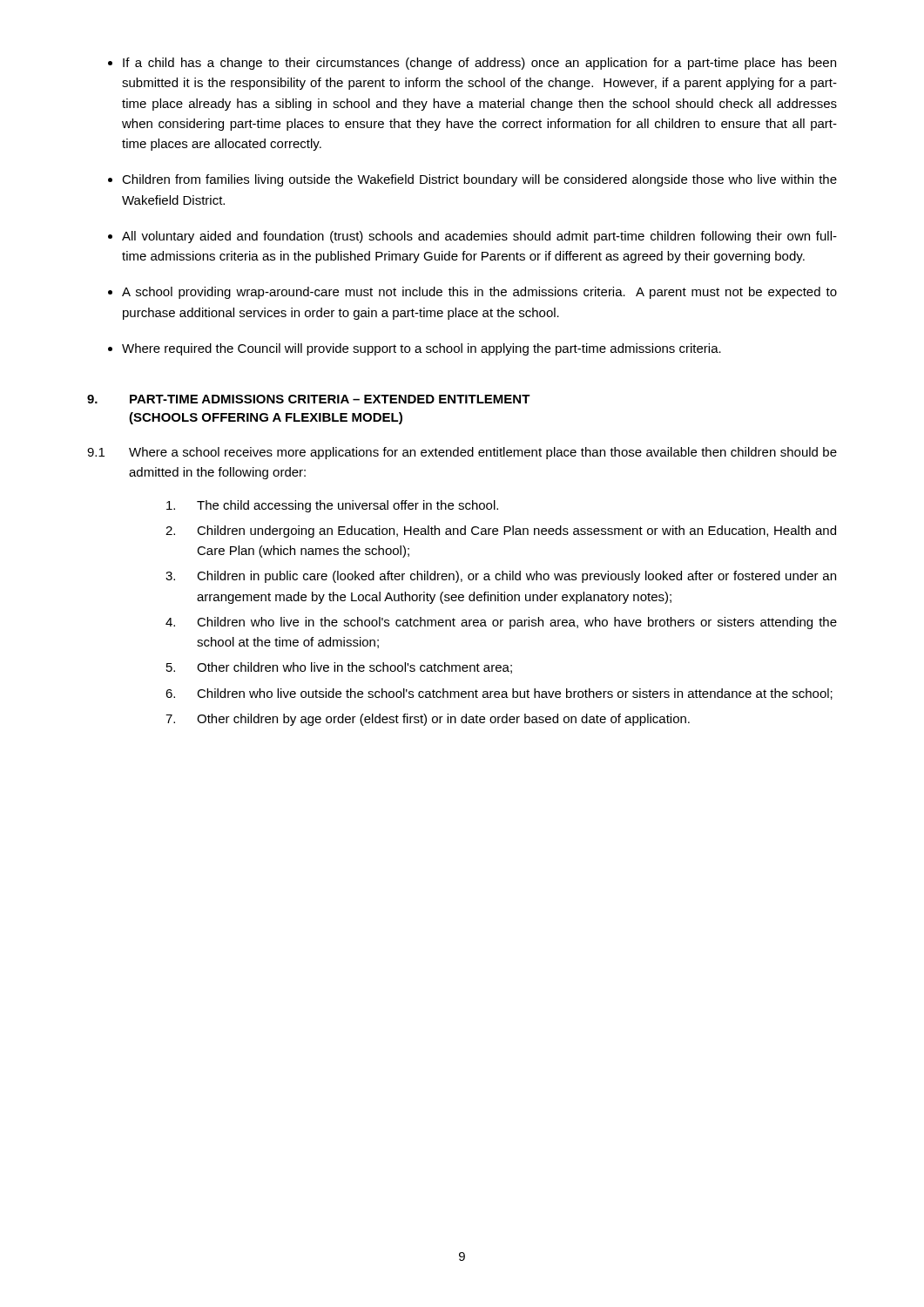Viewport: 924px width, 1307px height.
Task: Click on the list item that says "3. Children in public"
Action: coord(501,586)
